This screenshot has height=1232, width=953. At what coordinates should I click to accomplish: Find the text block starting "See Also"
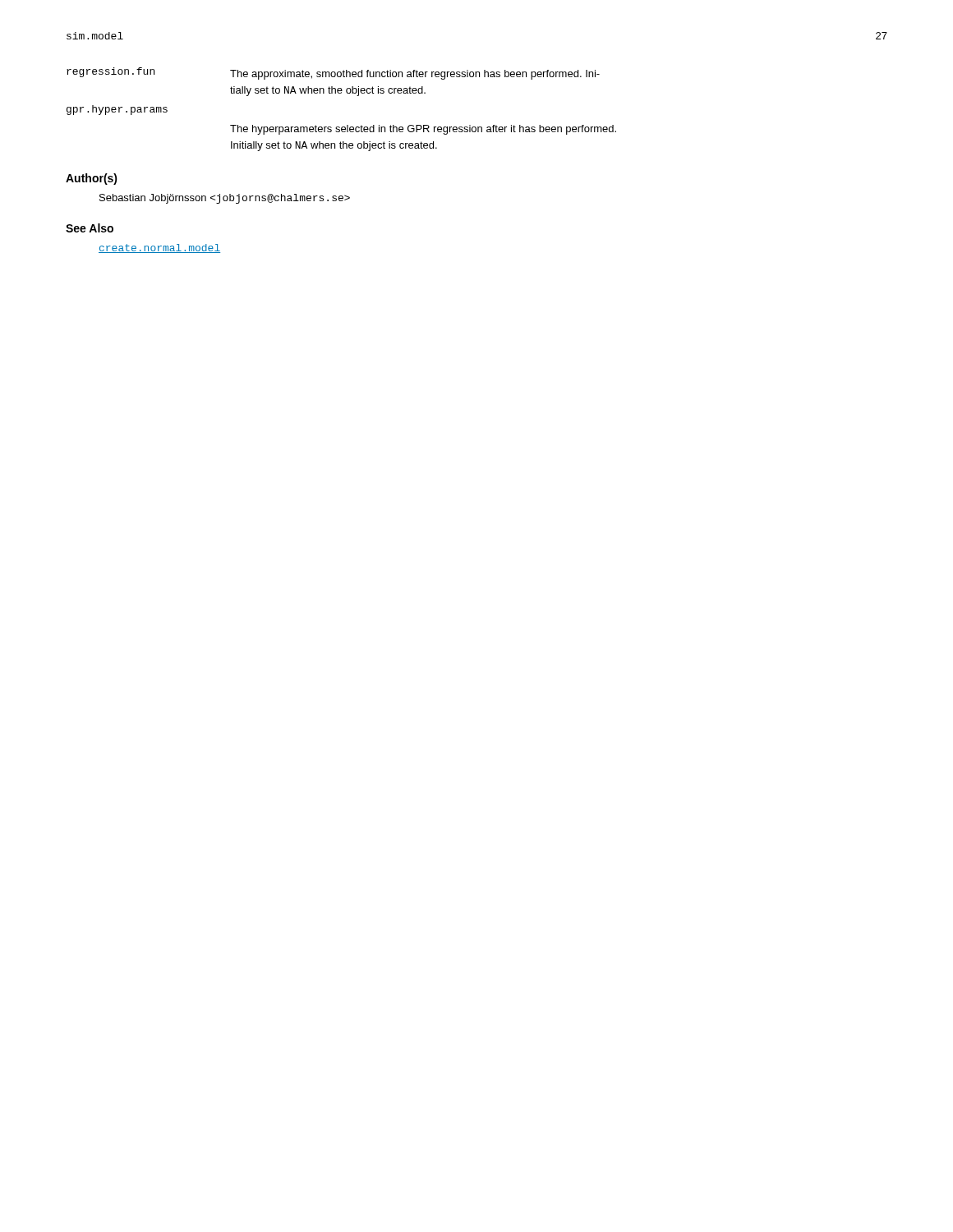point(90,228)
